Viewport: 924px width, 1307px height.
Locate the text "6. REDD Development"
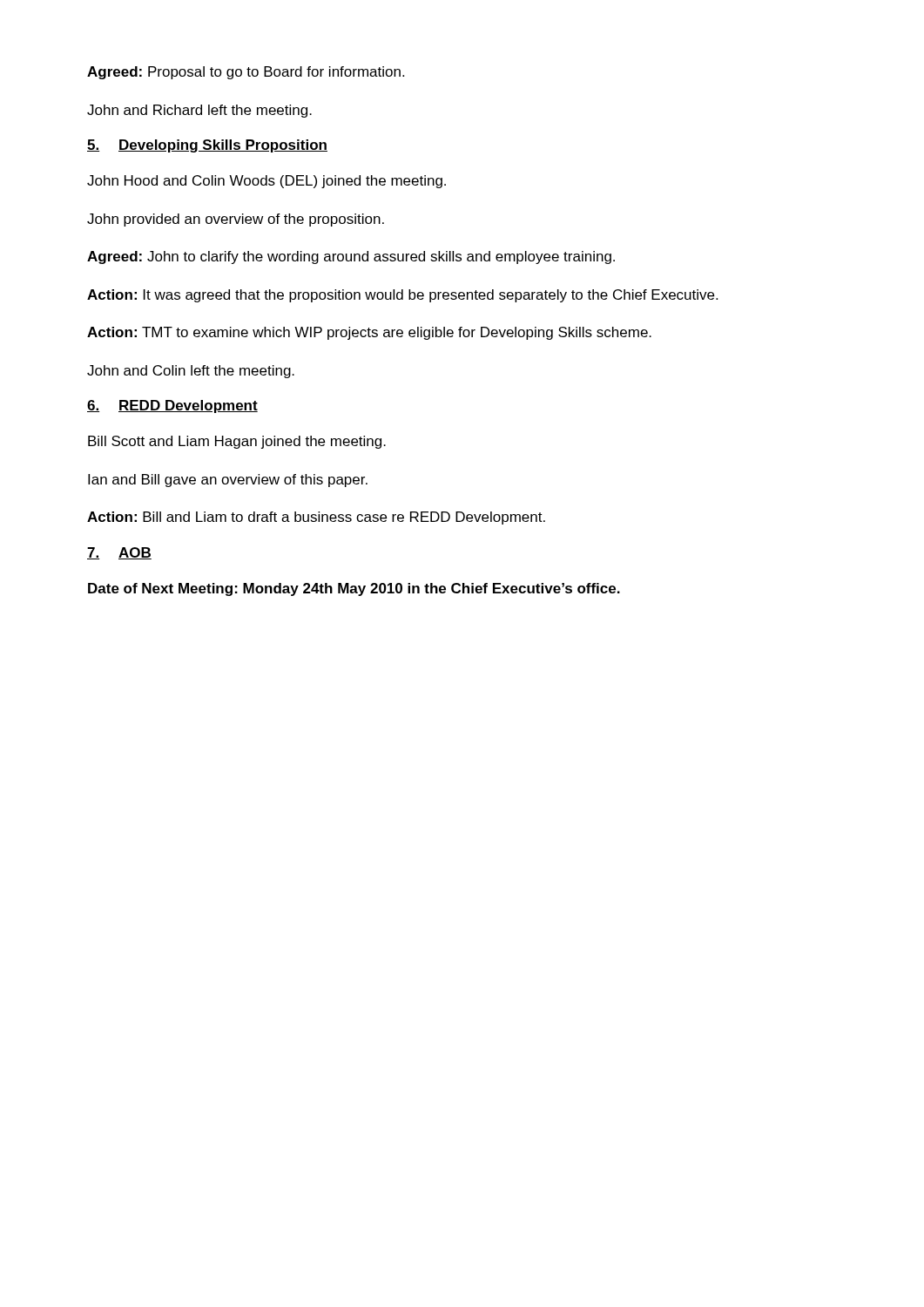point(172,406)
